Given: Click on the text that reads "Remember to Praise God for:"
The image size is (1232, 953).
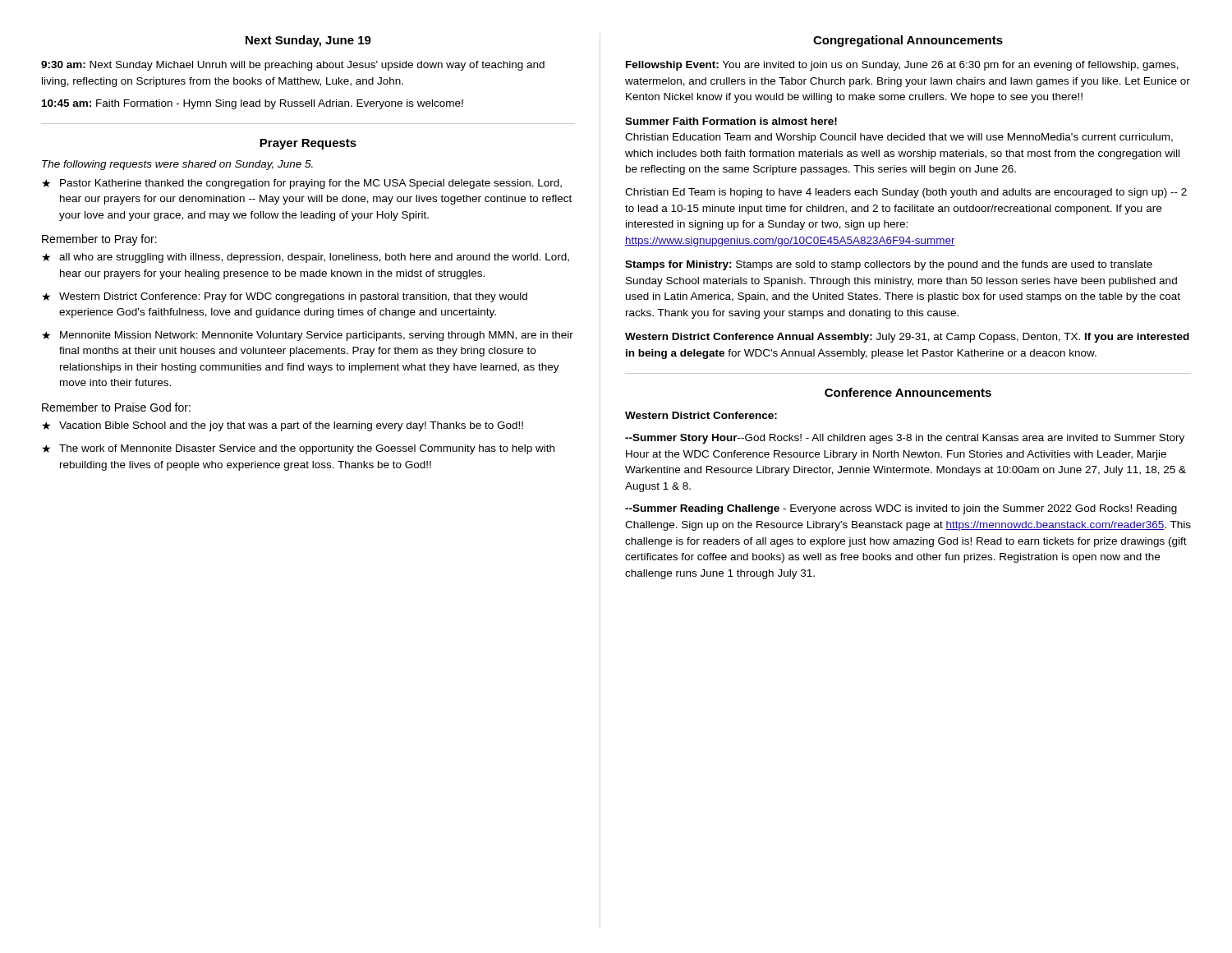Looking at the screenshot, I should click(116, 407).
